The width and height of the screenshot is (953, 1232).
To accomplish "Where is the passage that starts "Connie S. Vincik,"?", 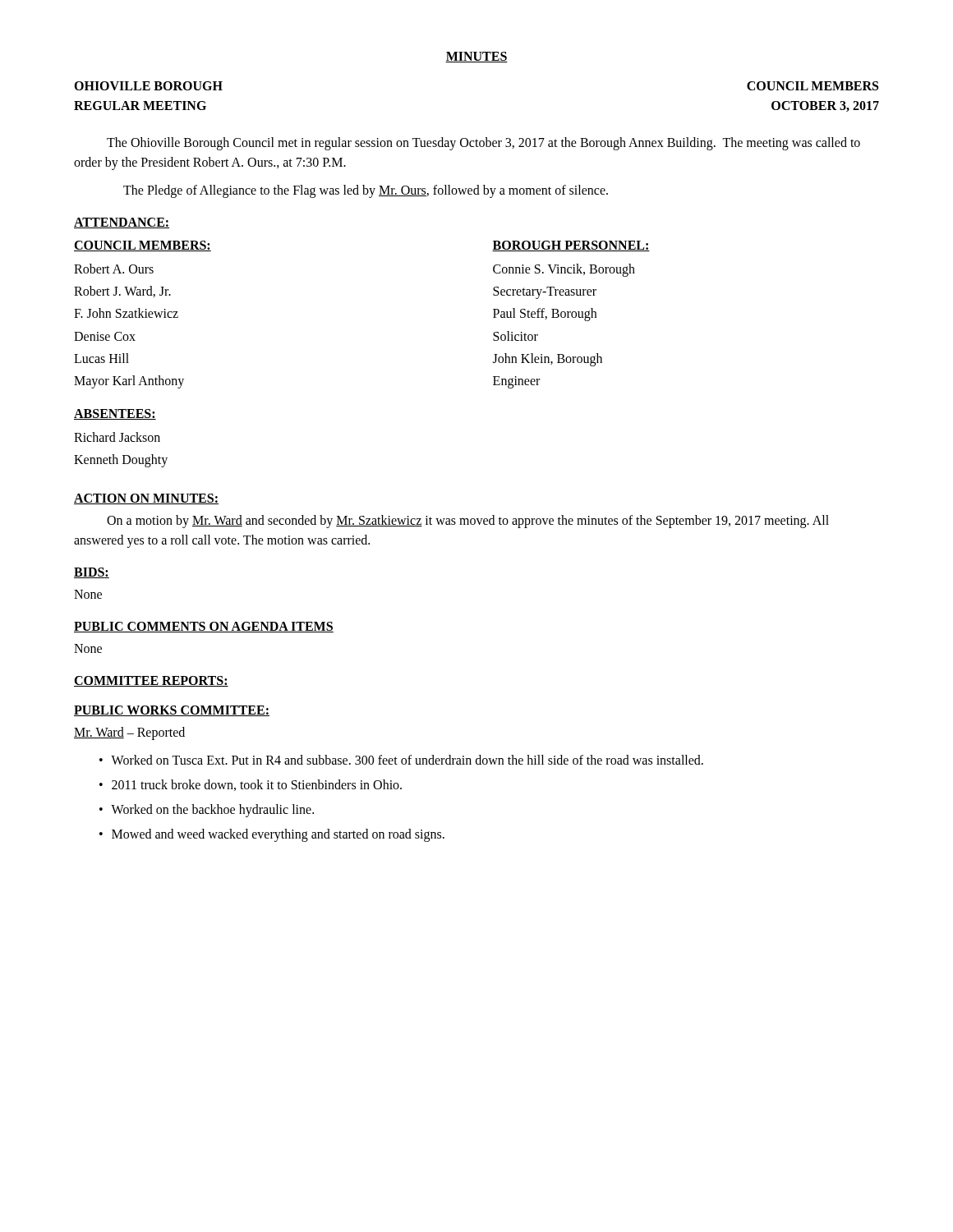I will click(x=564, y=325).
